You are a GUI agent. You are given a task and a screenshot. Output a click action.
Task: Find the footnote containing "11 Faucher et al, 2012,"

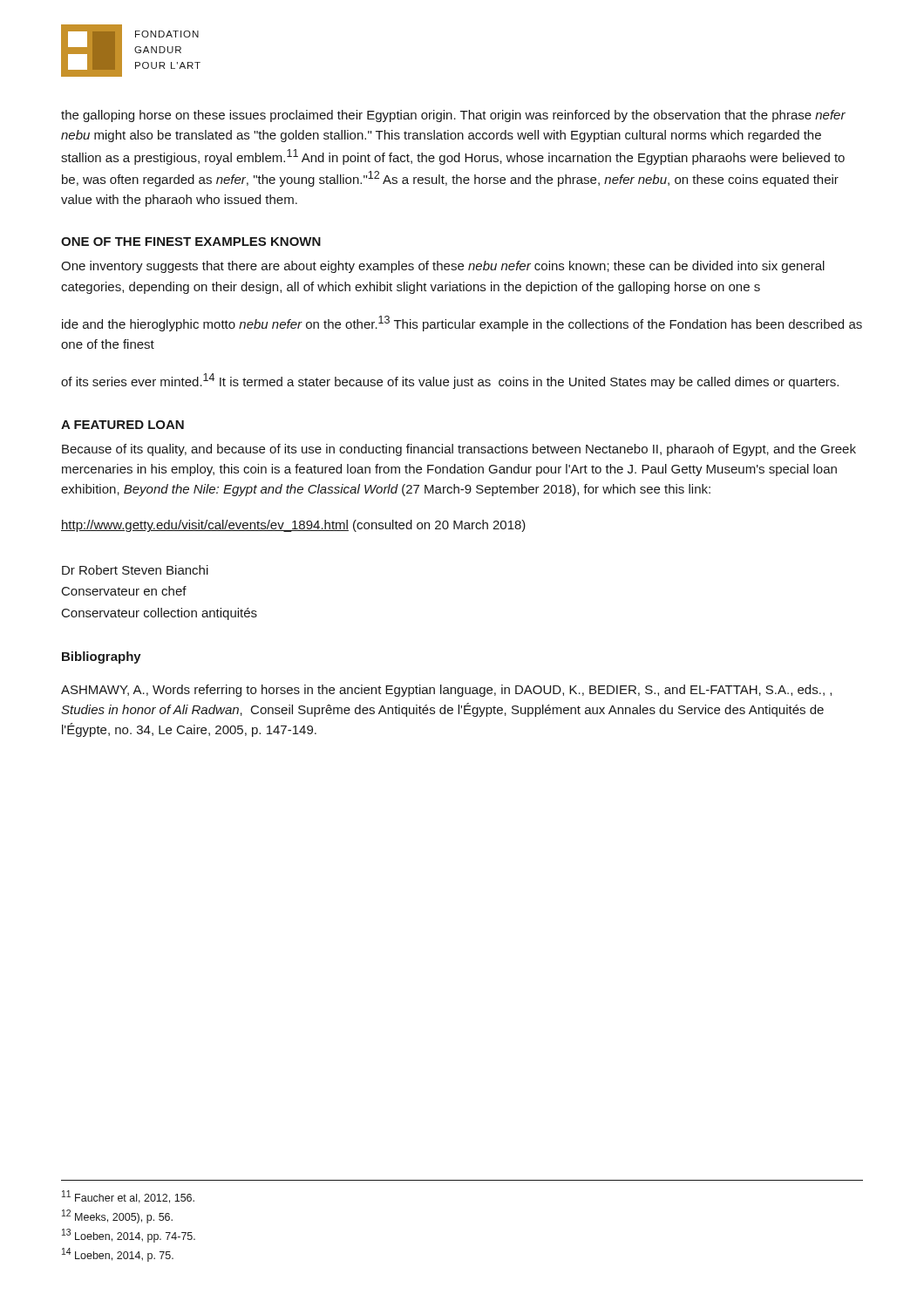[128, 1197]
